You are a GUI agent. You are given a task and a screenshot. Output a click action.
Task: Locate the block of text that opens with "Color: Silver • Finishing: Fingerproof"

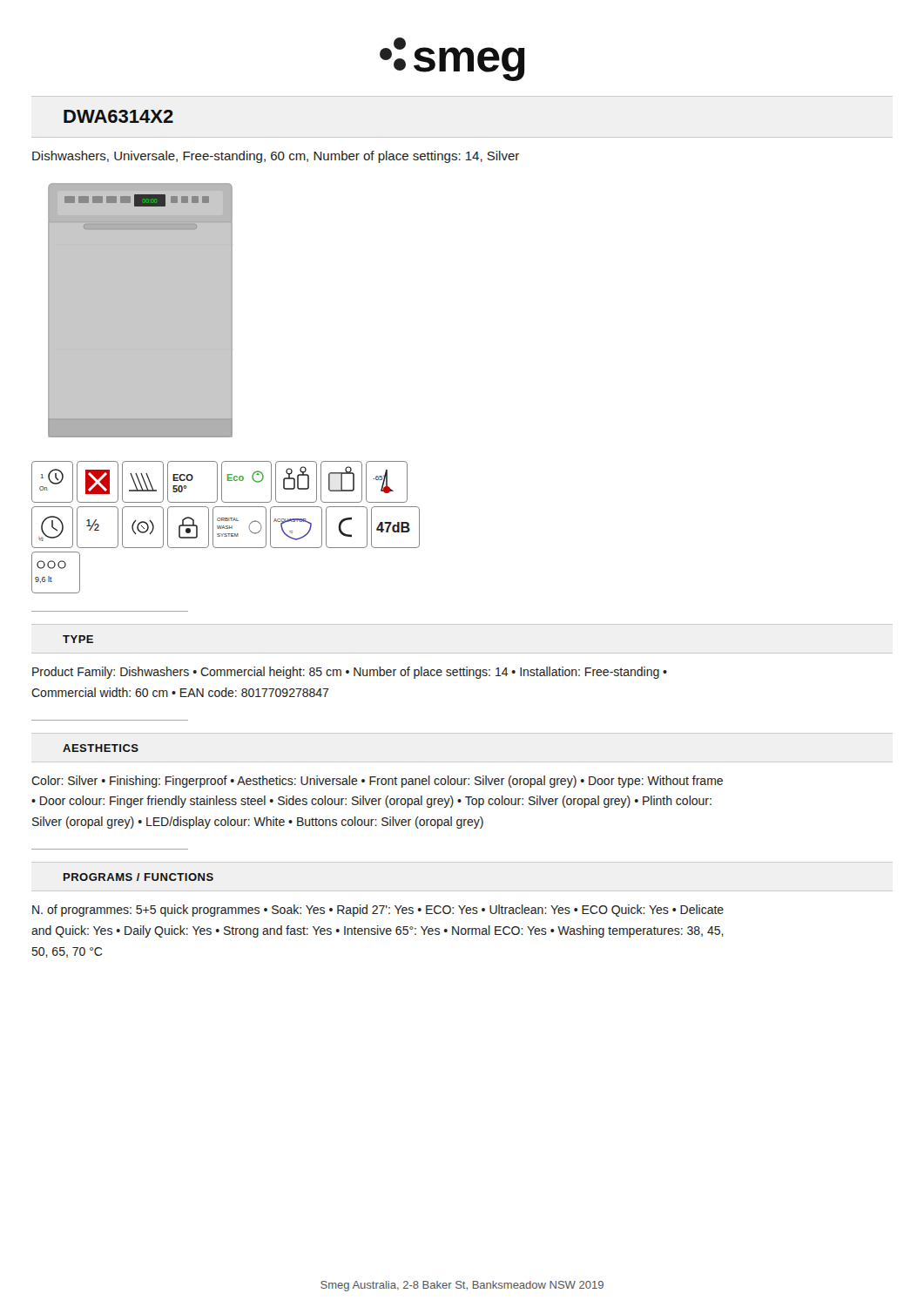pyautogui.click(x=377, y=801)
